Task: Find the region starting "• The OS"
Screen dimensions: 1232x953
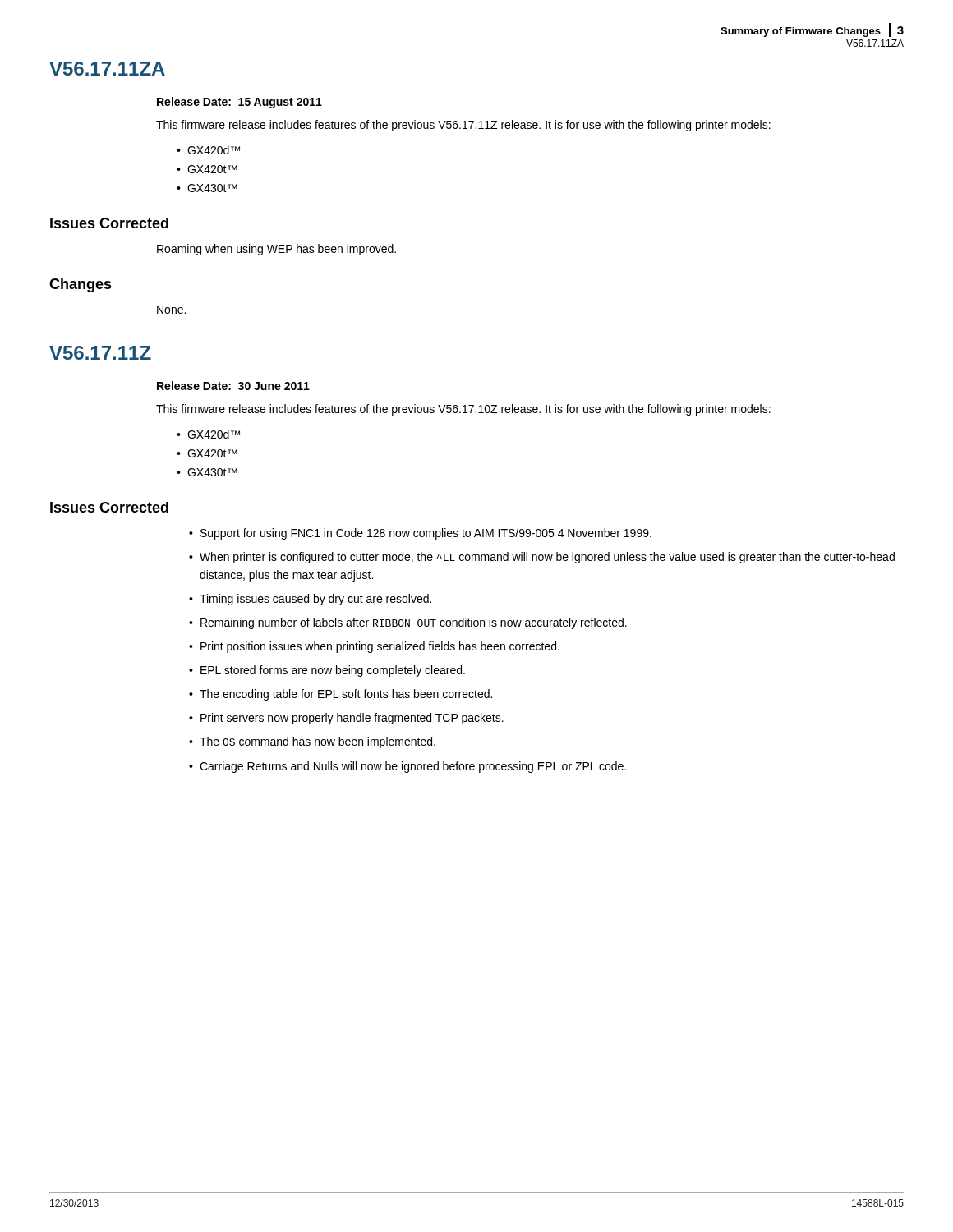Action: (x=313, y=742)
